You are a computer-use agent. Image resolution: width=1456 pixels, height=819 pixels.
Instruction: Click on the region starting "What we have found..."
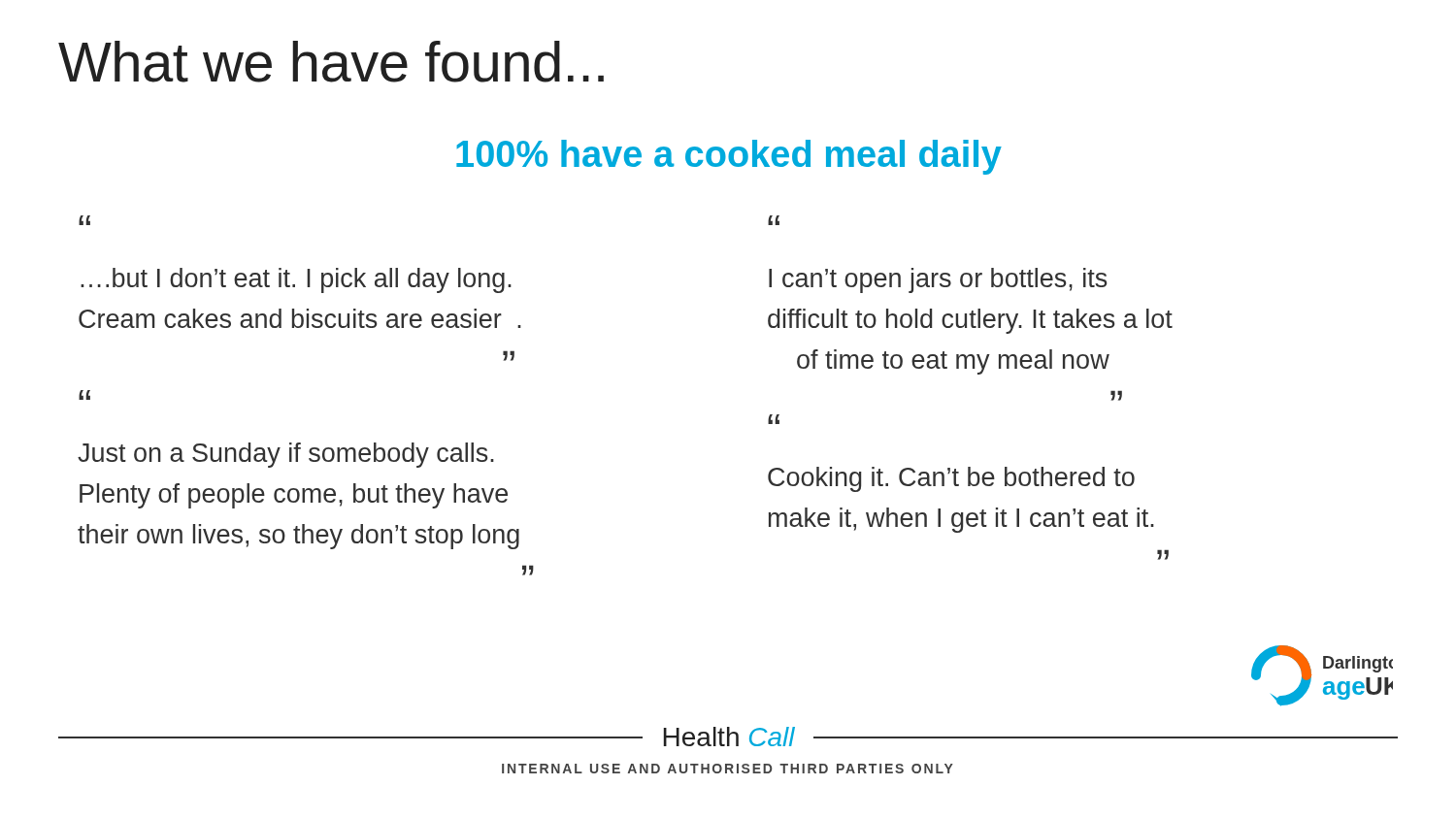pos(333,62)
